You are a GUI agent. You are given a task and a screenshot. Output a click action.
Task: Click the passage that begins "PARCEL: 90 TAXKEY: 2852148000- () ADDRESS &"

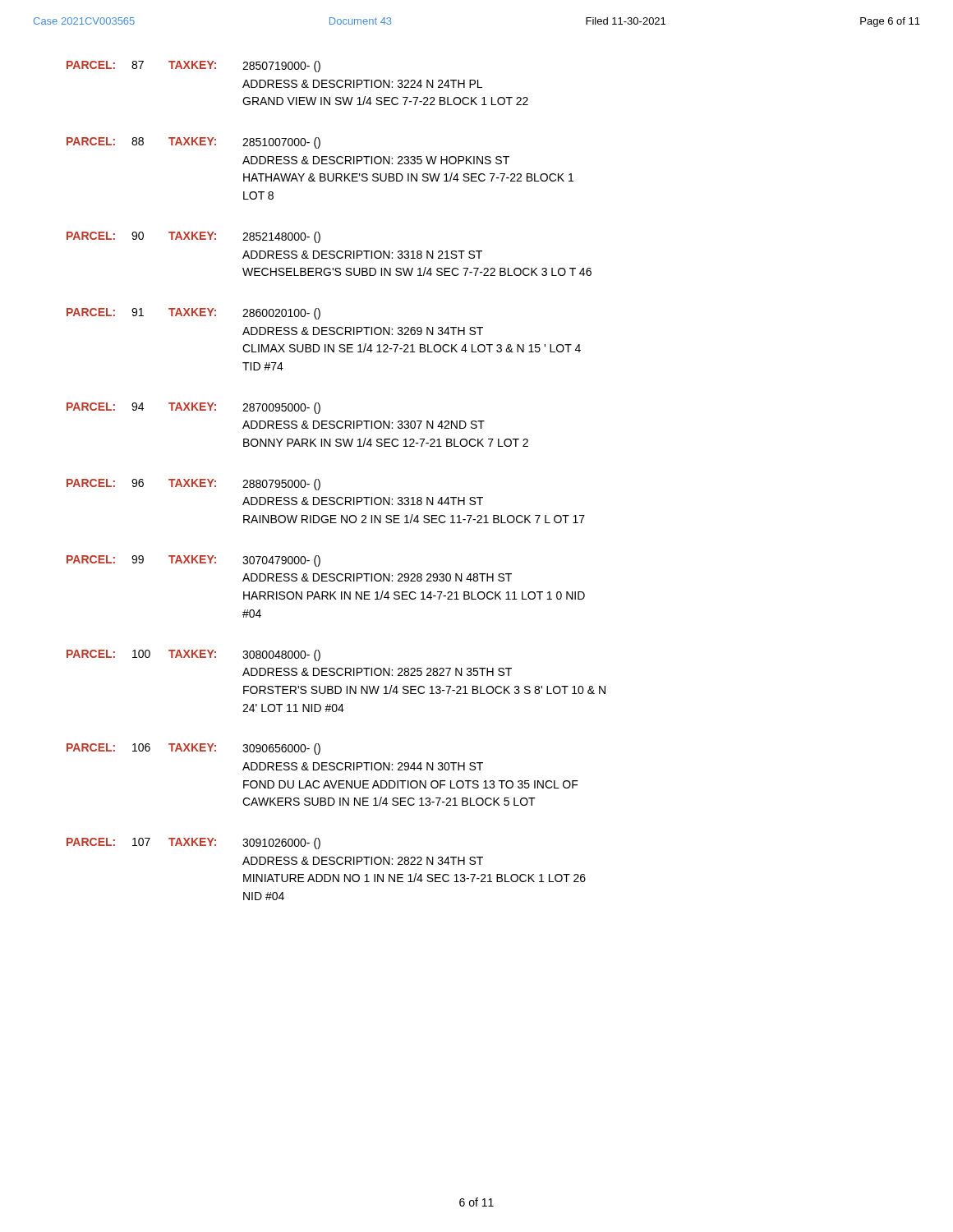pos(476,255)
